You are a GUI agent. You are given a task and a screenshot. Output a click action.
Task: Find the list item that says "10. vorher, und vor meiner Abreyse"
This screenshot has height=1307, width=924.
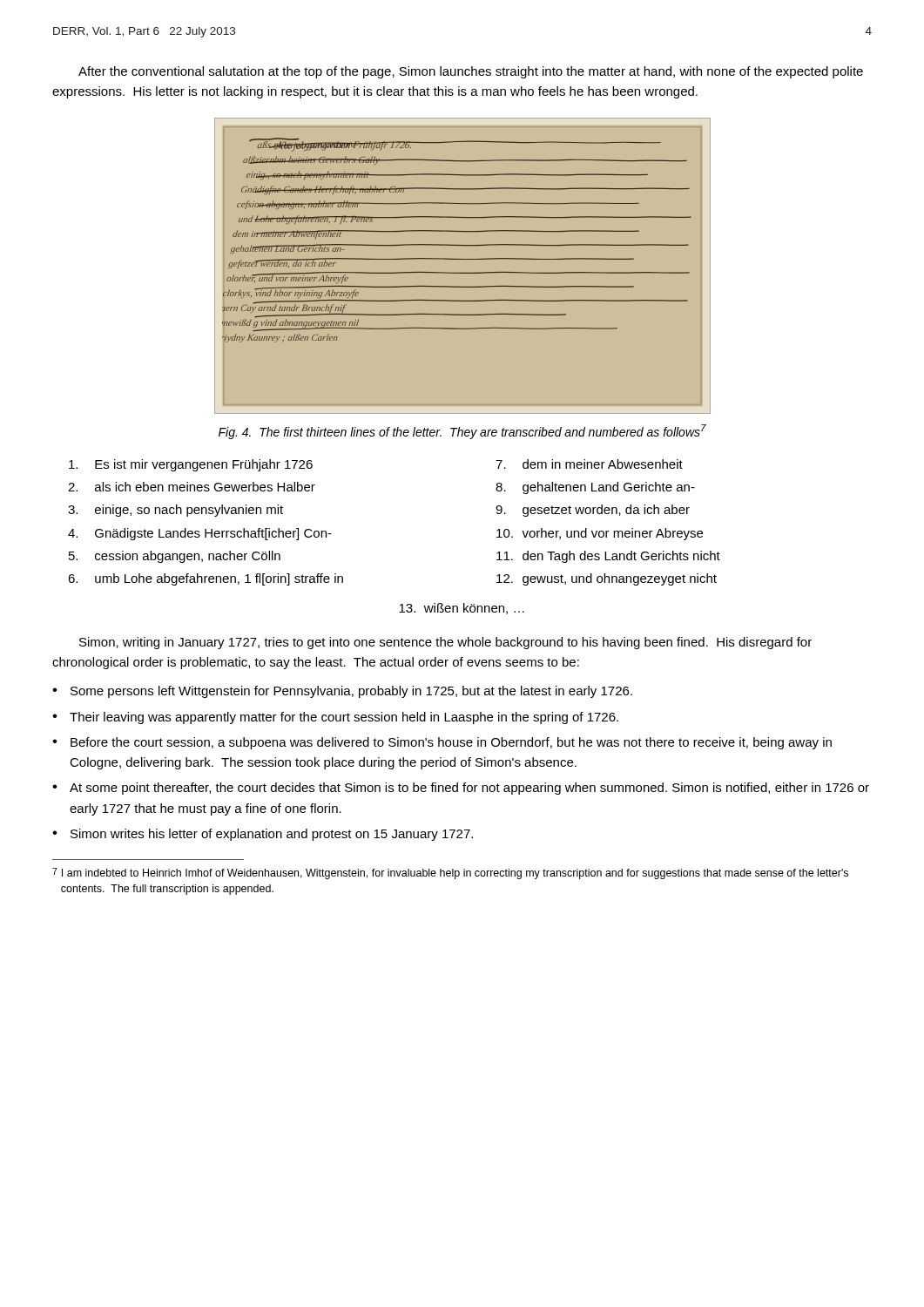tap(600, 533)
